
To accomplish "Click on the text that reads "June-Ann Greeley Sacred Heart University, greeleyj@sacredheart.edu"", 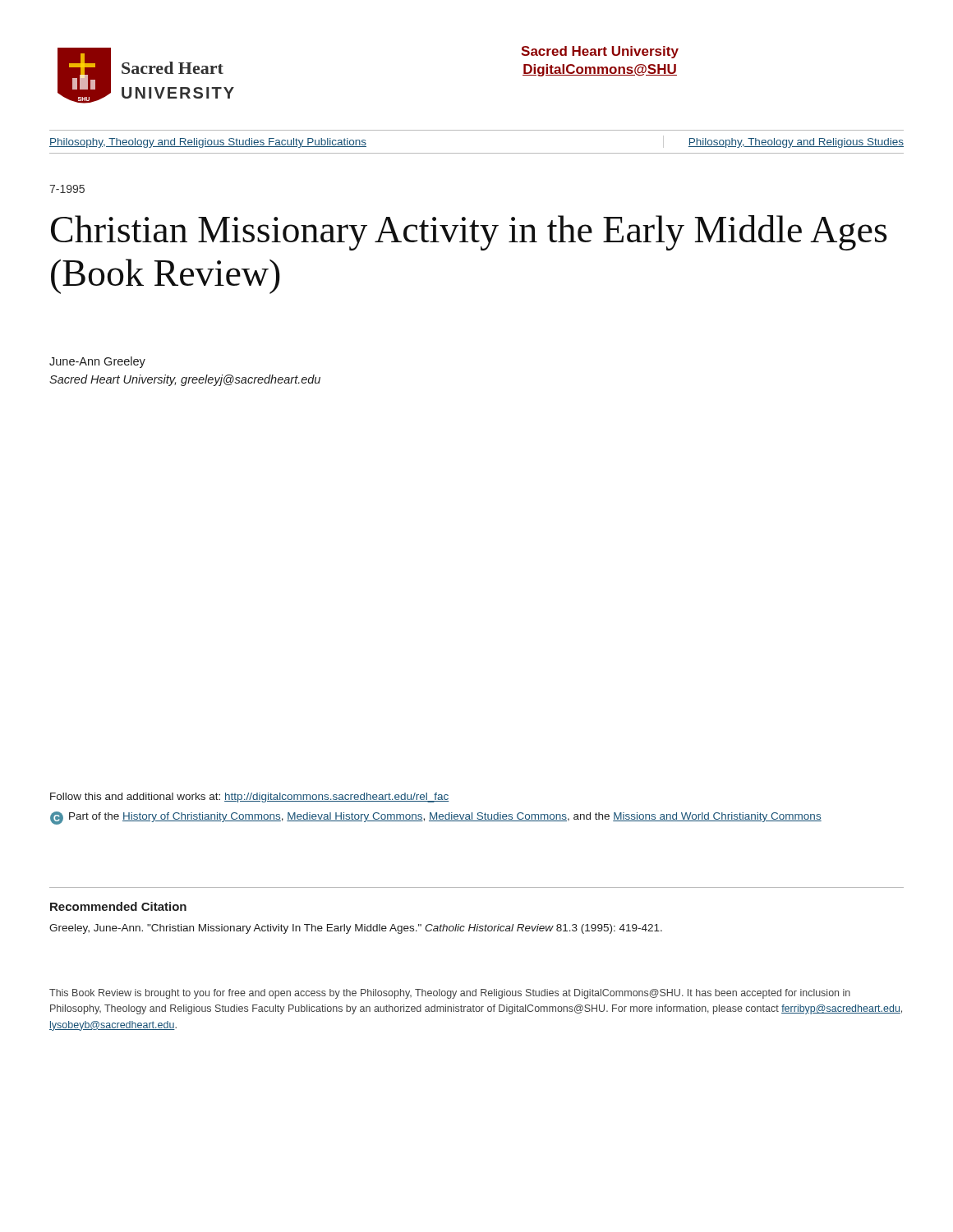I will coord(185,371).
